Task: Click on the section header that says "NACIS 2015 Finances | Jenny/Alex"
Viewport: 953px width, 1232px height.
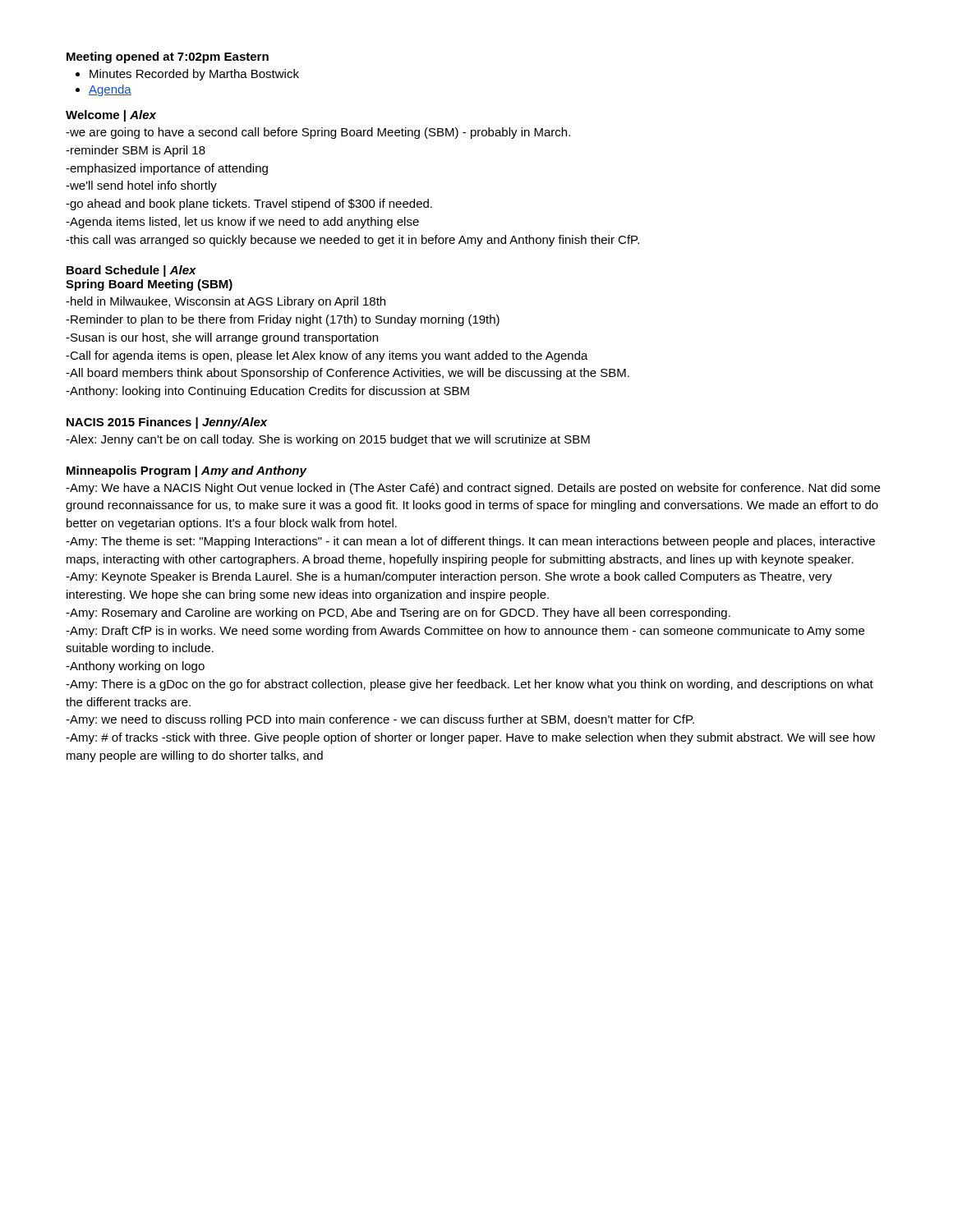Action: coord(166,422)
